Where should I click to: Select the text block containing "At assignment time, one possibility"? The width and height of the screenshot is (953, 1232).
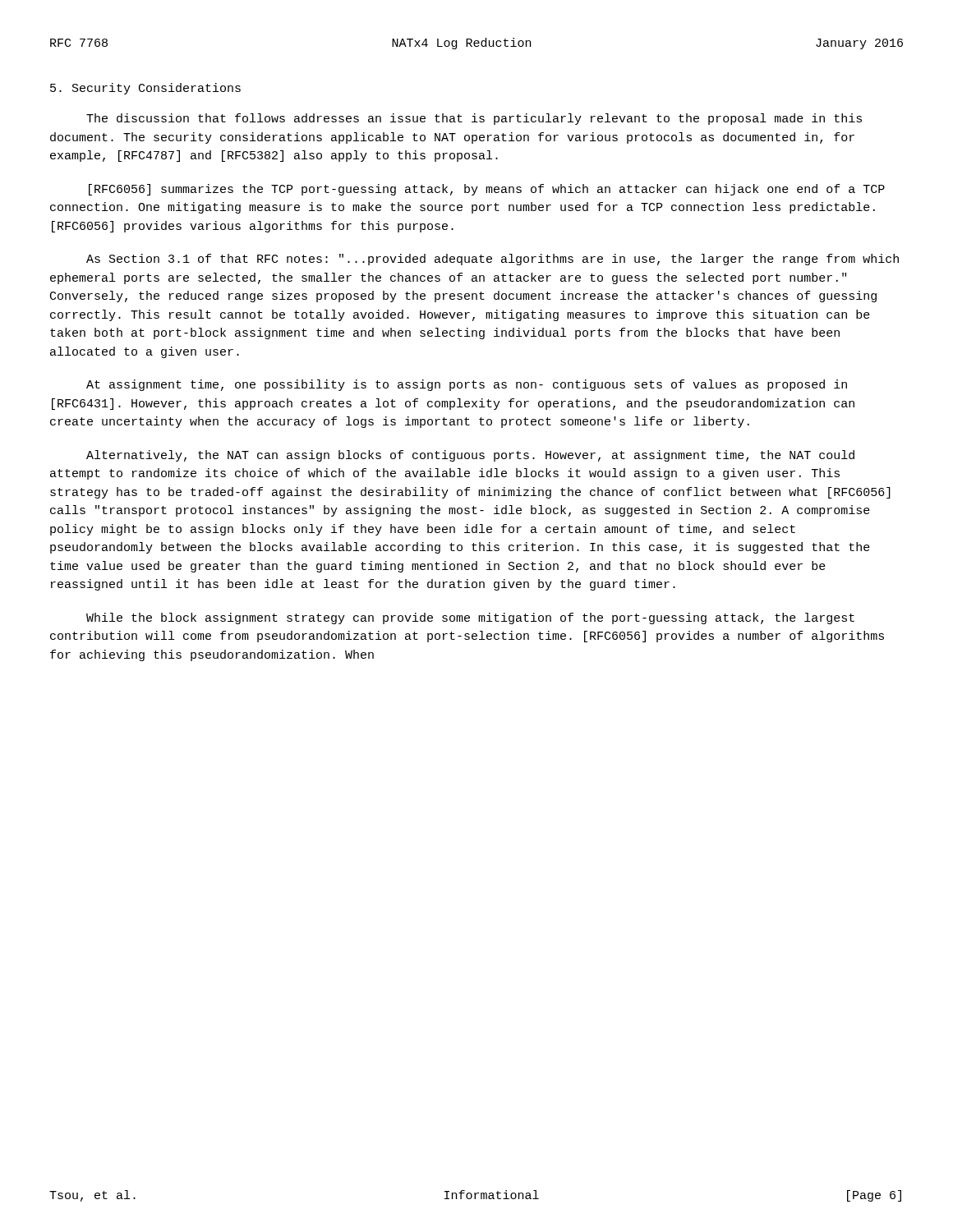452,404
